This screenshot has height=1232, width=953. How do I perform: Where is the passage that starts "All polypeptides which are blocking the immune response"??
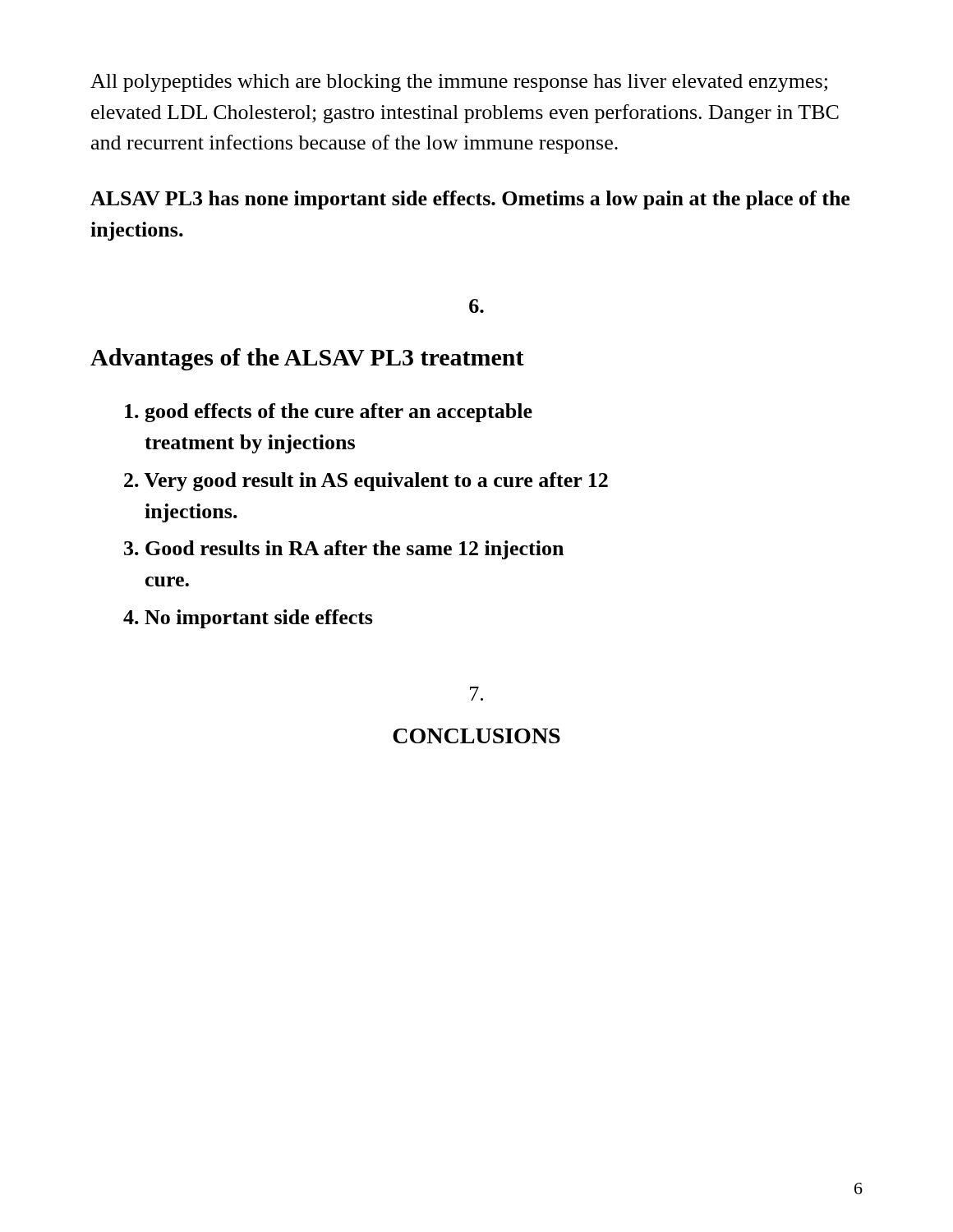click(465, 112)
